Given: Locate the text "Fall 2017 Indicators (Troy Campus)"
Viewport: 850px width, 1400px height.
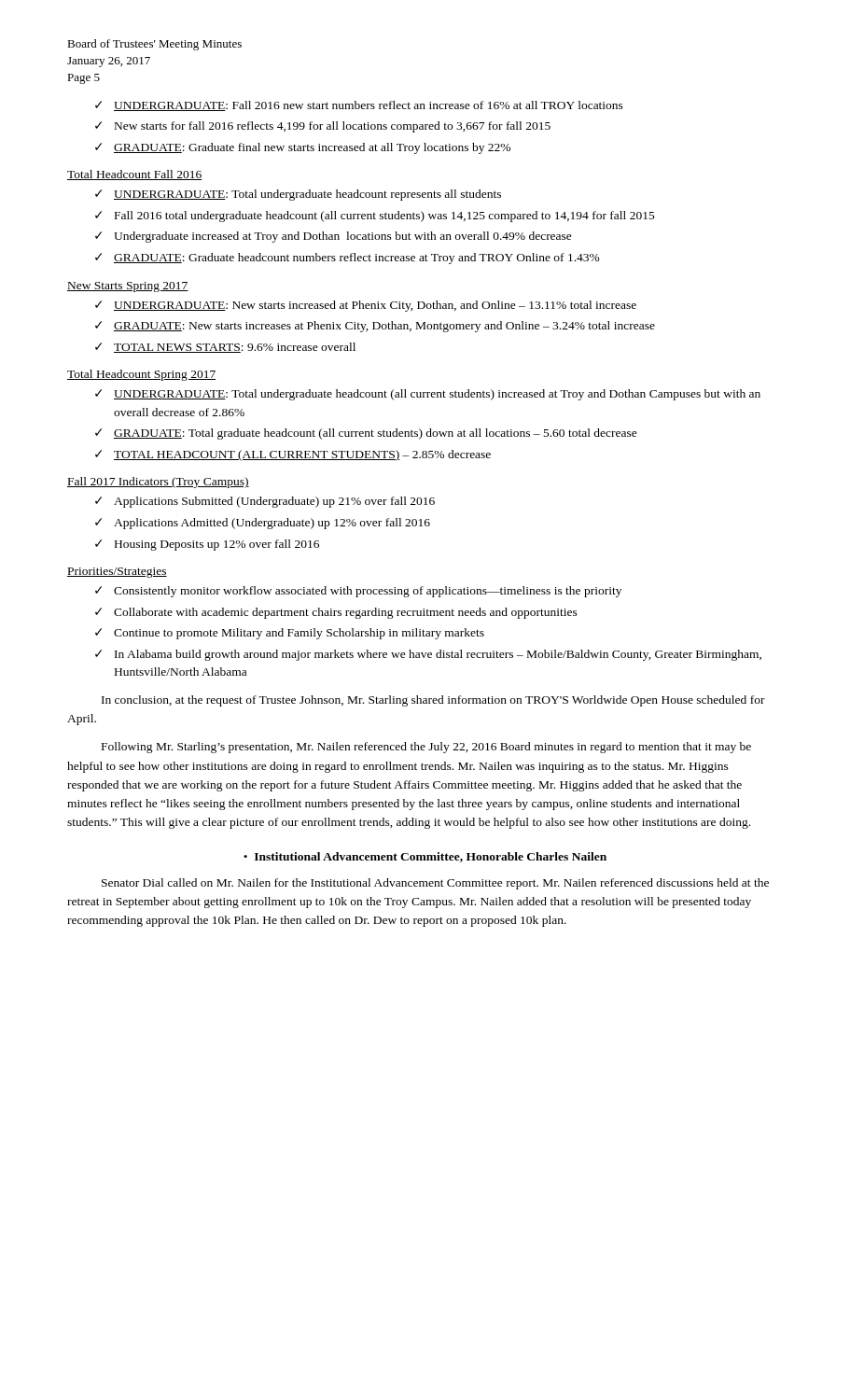Looking at the screenshot, I should [158, 482].
